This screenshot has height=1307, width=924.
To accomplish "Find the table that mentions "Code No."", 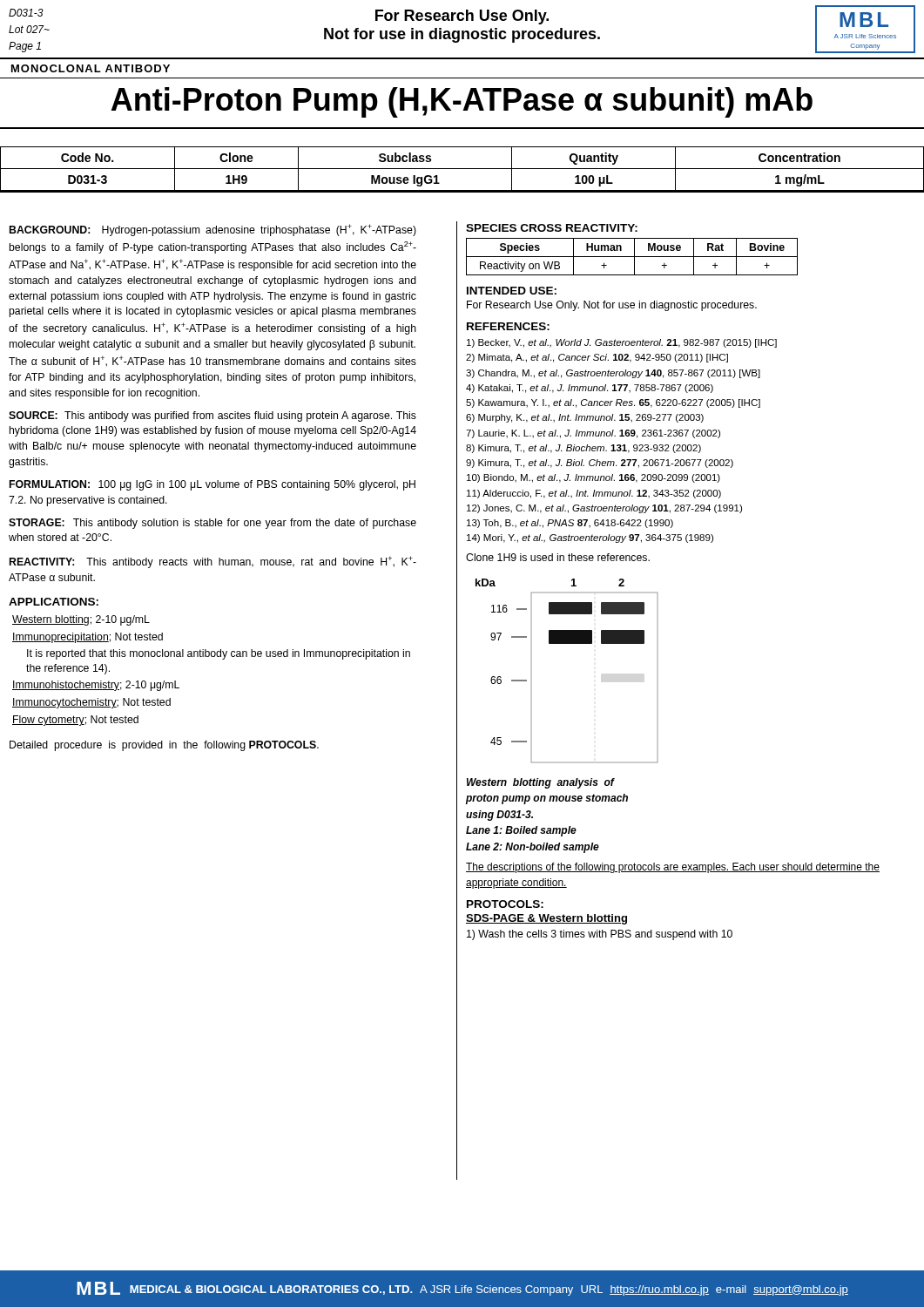I will click(462, 169).
